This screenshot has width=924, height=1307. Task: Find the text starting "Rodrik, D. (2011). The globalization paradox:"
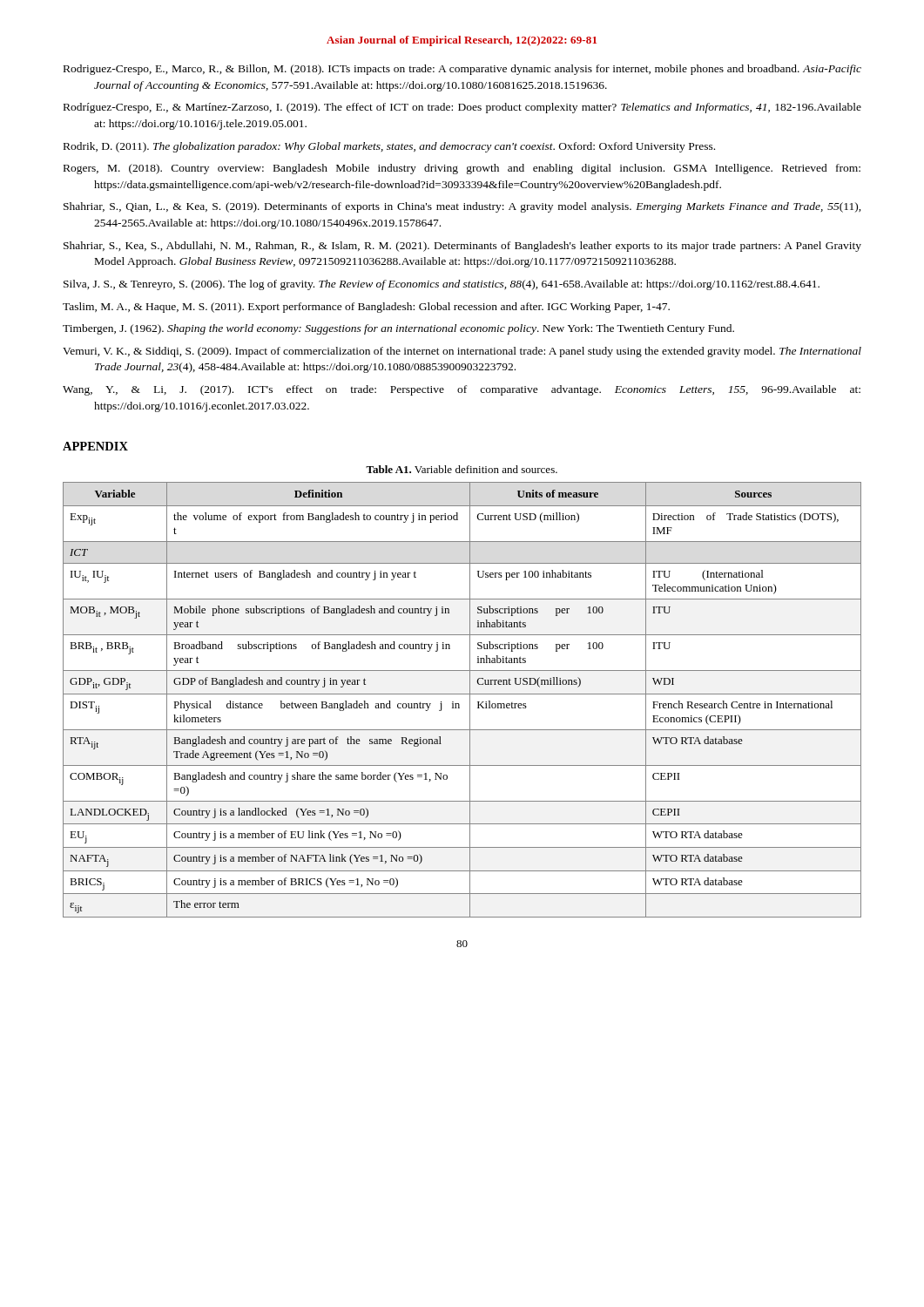pyautogui.click(x=389, y=145)
